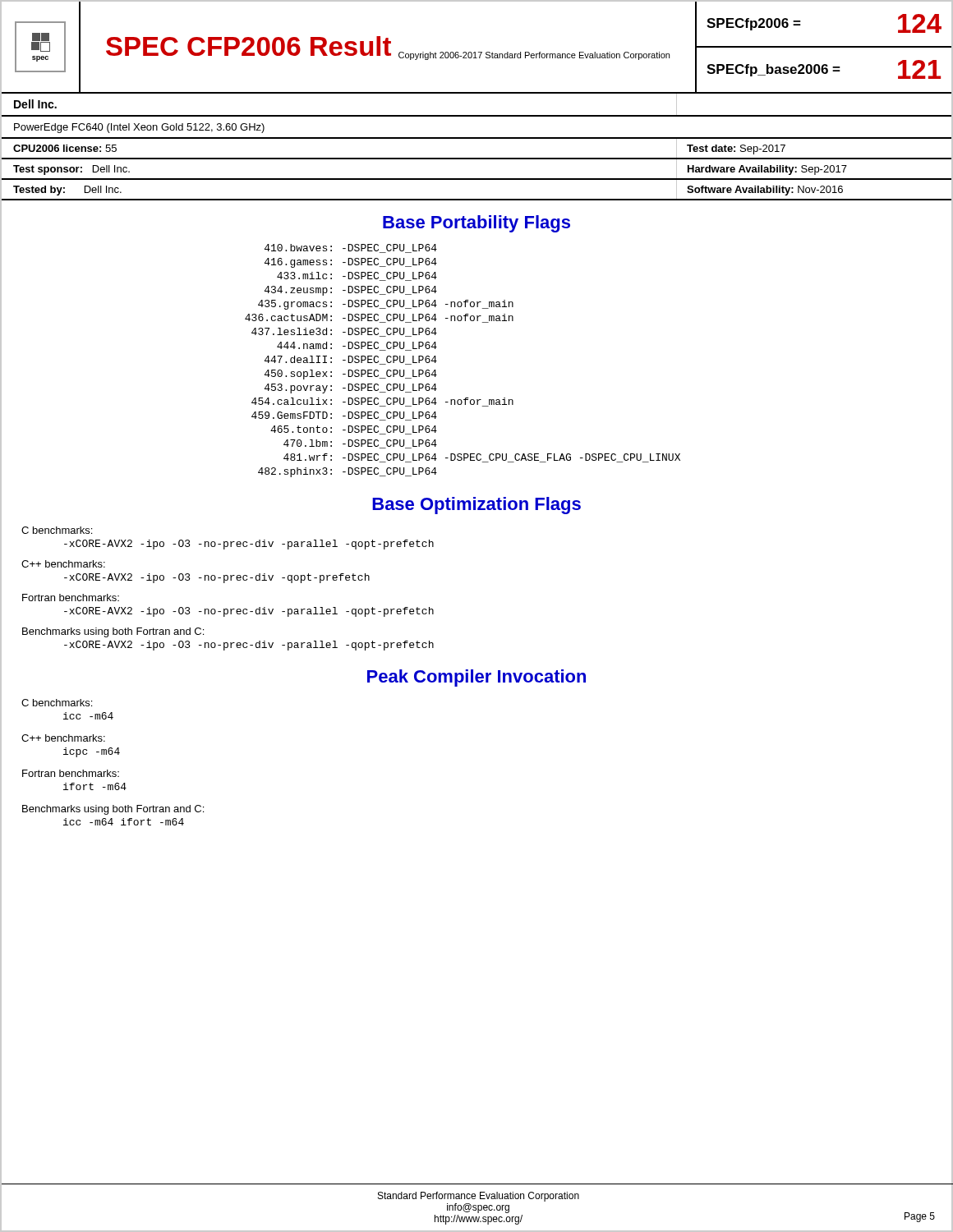This screenshot has width=953, height=1232.
Task: Navigate to the element starting "Peak Compiler Invocation"
Action: point(476,676)
